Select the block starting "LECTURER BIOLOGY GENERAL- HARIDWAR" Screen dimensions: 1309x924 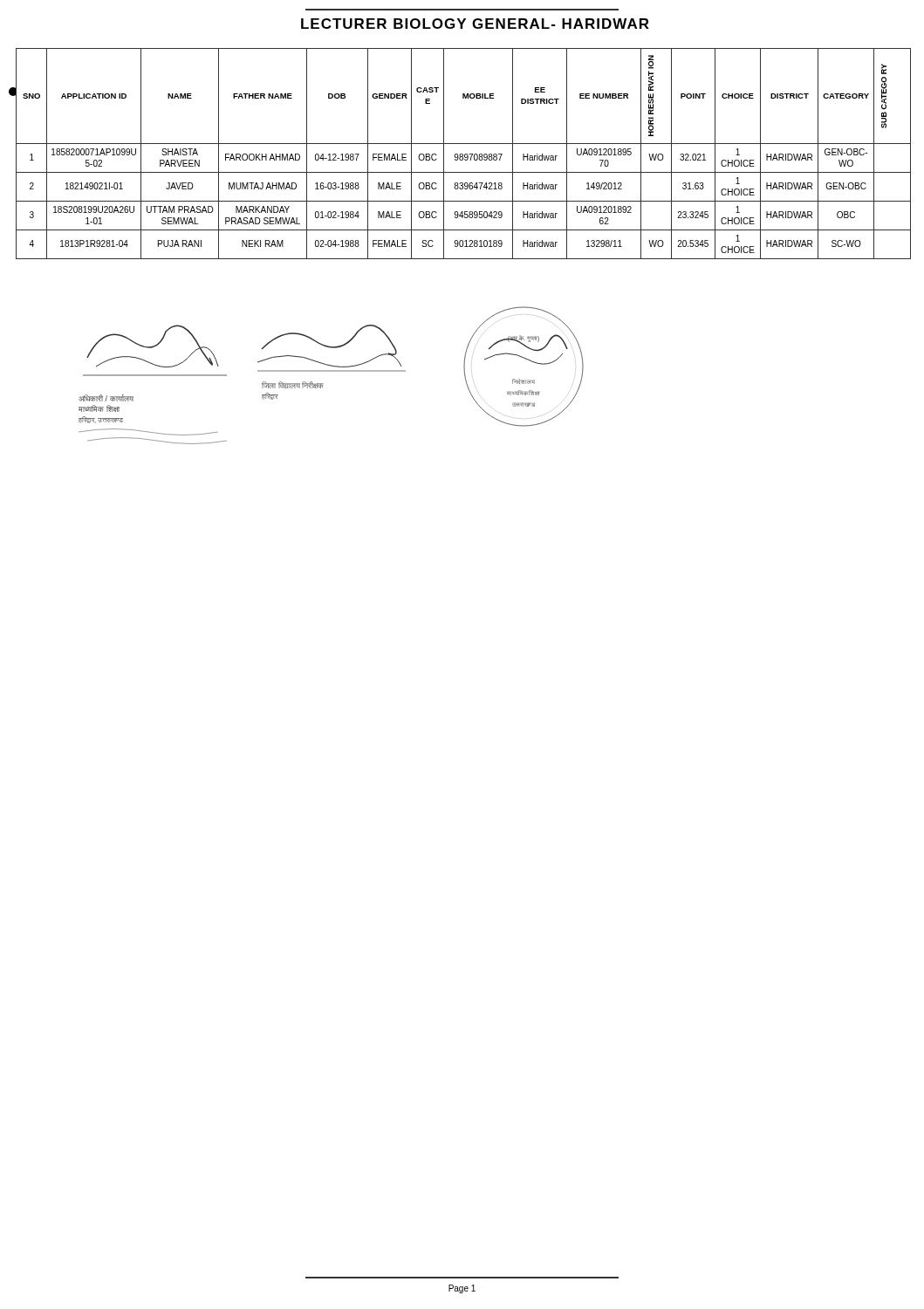coord(475,24)
